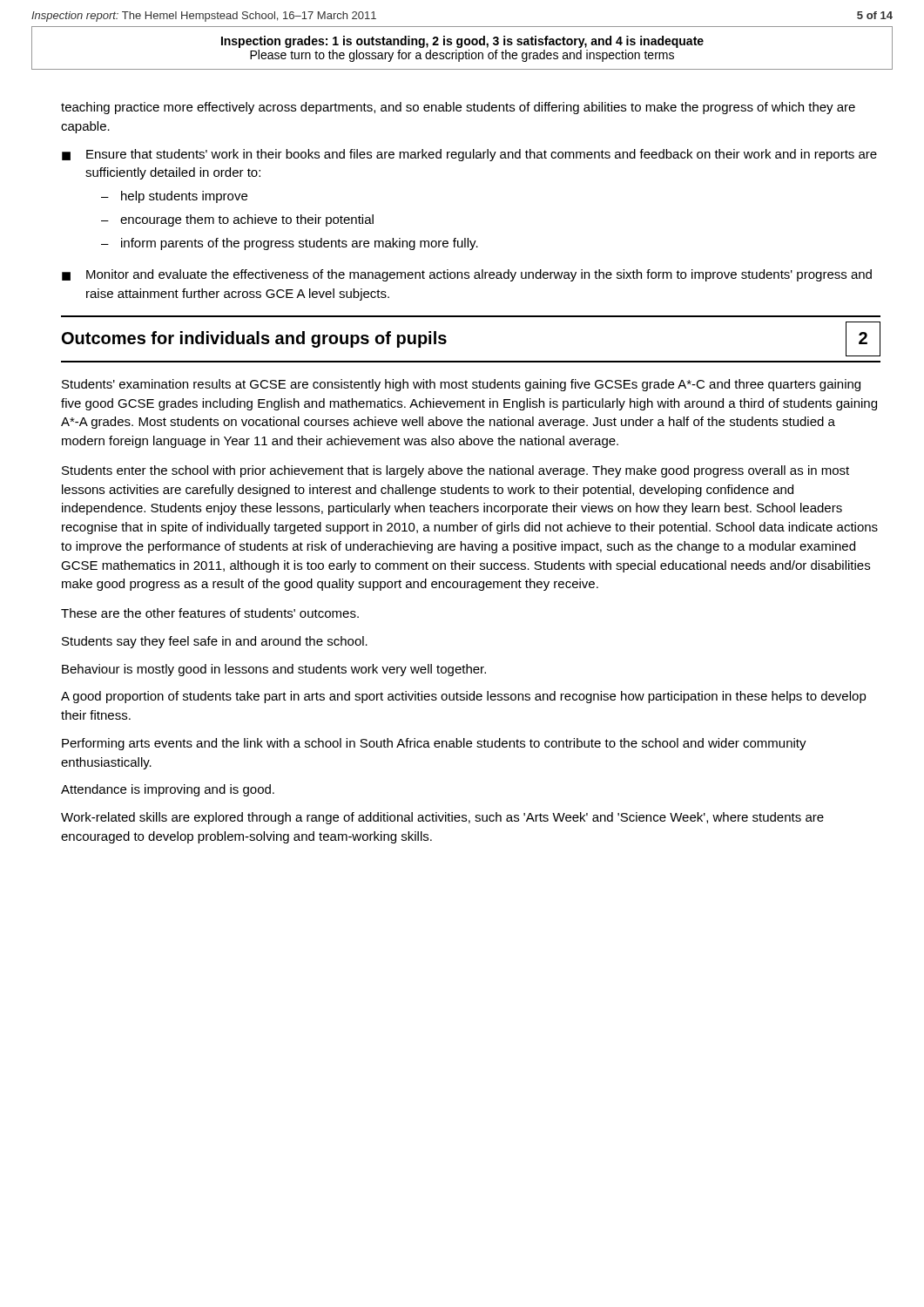Image resolution: width=924 pixels, height=1307 pixels.
Task: Find the block on this page that starts "Performing arts events and the link with"
Action: pos(433,752)
